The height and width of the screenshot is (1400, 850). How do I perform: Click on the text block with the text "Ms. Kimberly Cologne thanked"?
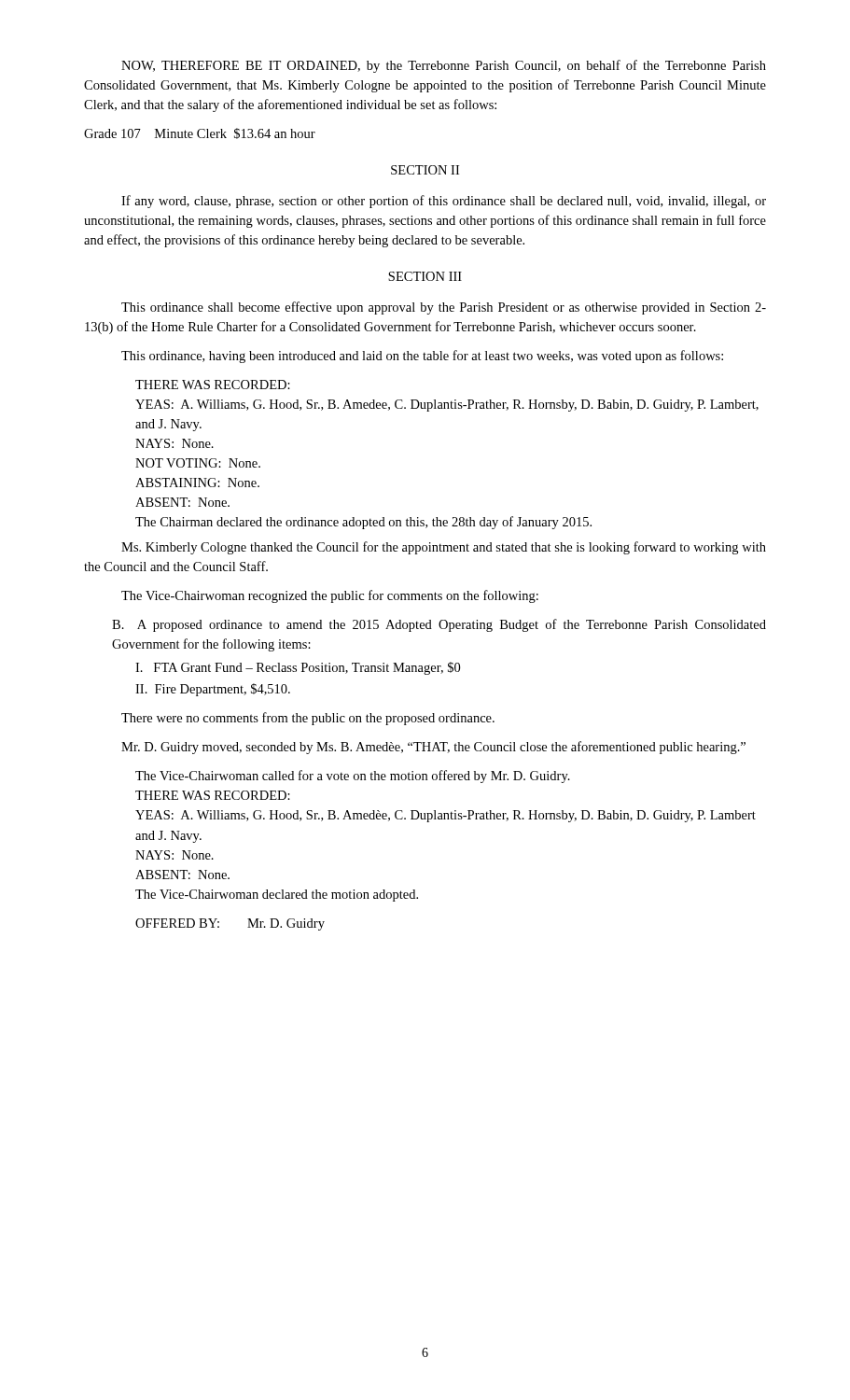pos(425,557)
